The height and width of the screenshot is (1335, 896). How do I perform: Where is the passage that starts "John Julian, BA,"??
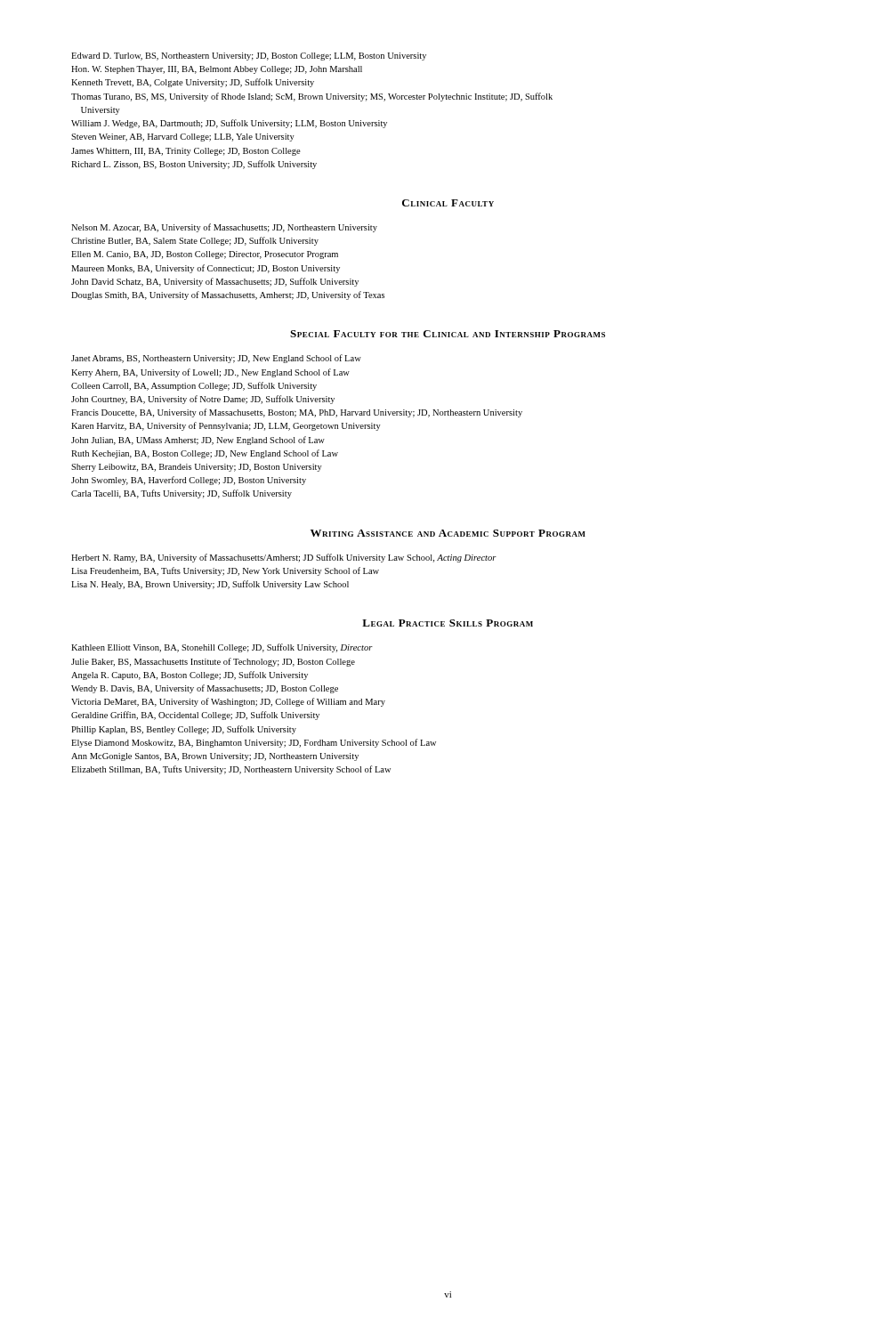[198, 440]
